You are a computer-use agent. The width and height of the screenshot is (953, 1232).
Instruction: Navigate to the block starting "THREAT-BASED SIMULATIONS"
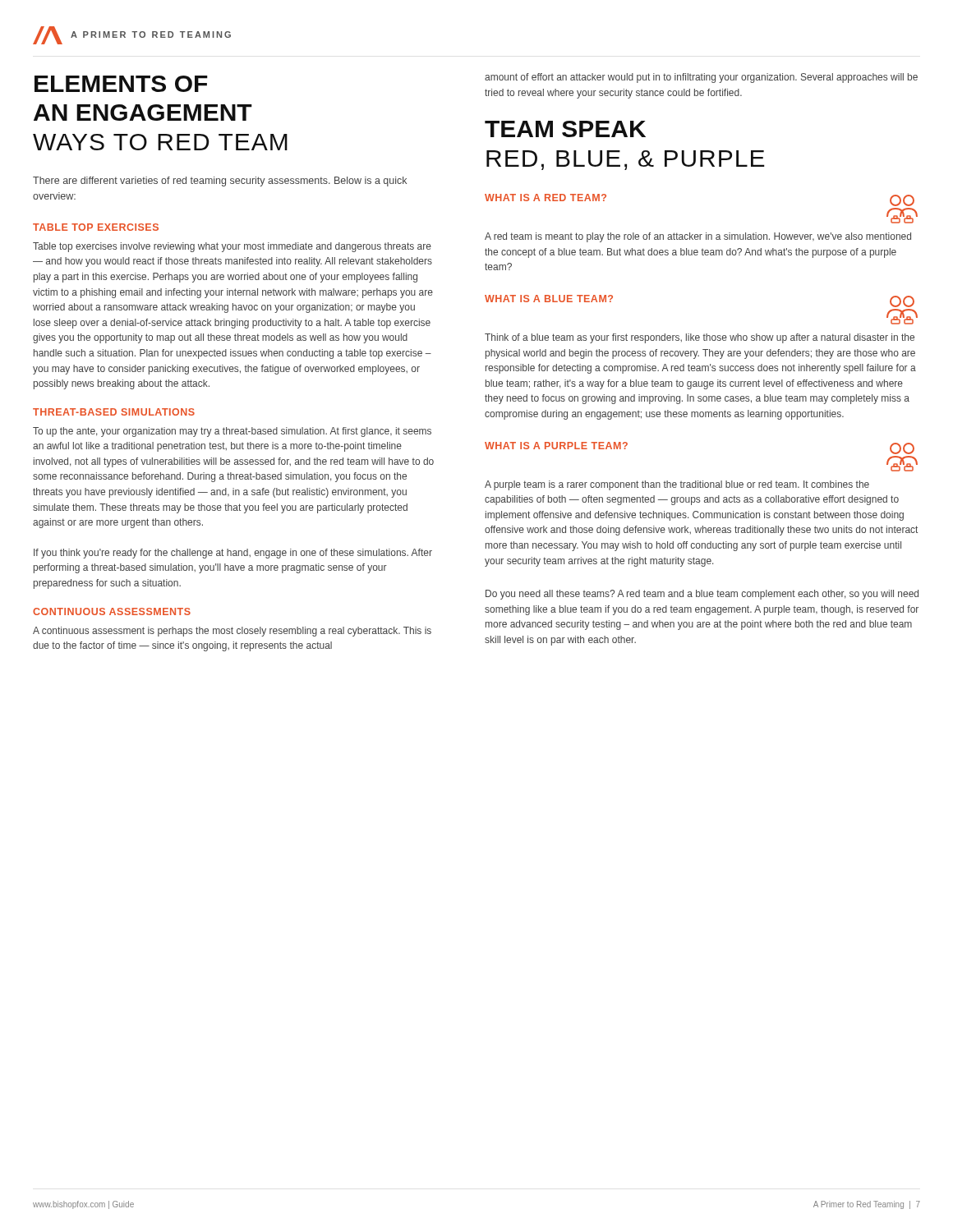[x=114, y=412]
